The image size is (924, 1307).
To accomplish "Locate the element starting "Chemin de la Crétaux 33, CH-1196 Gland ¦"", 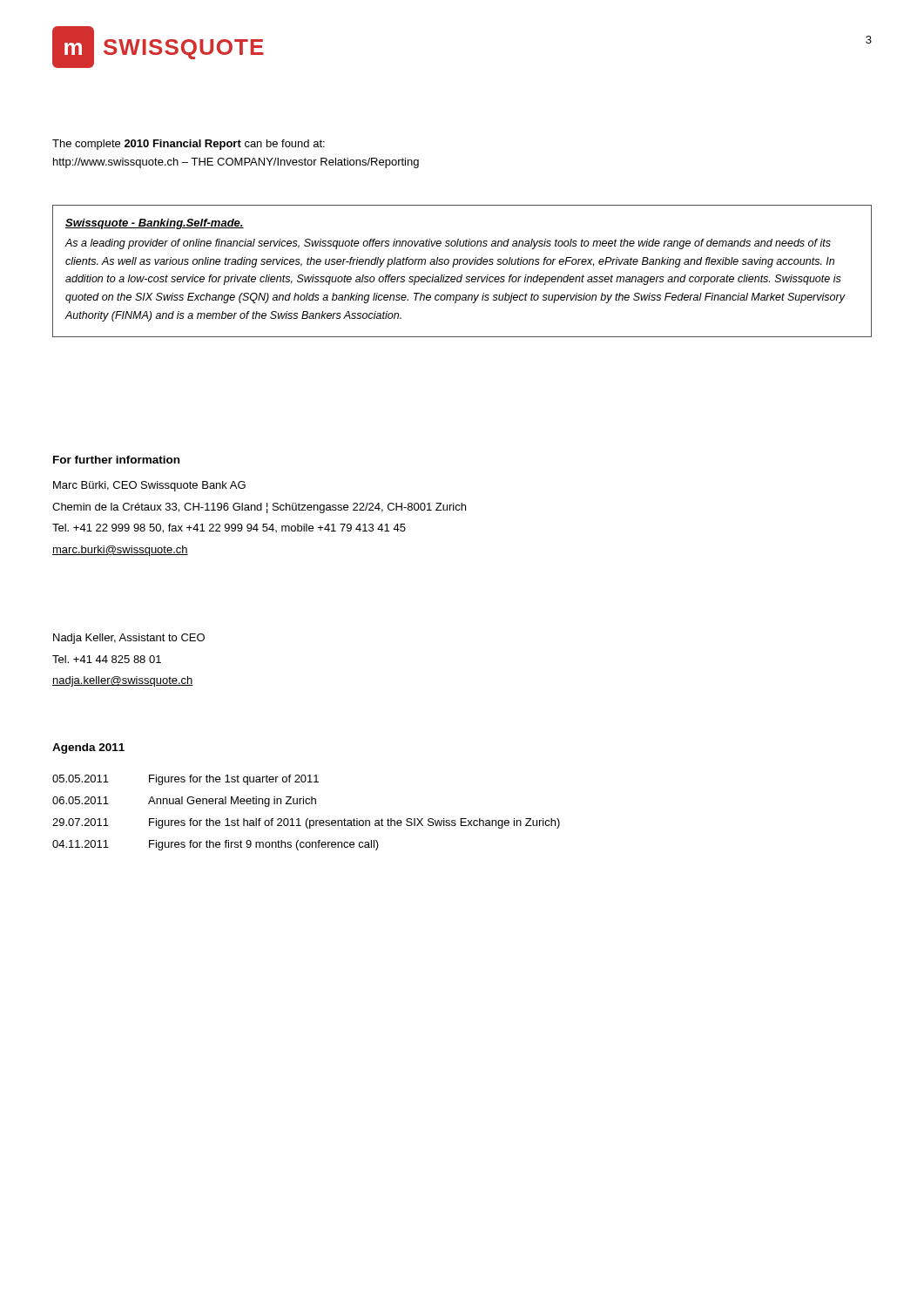I will click(260, 506).
